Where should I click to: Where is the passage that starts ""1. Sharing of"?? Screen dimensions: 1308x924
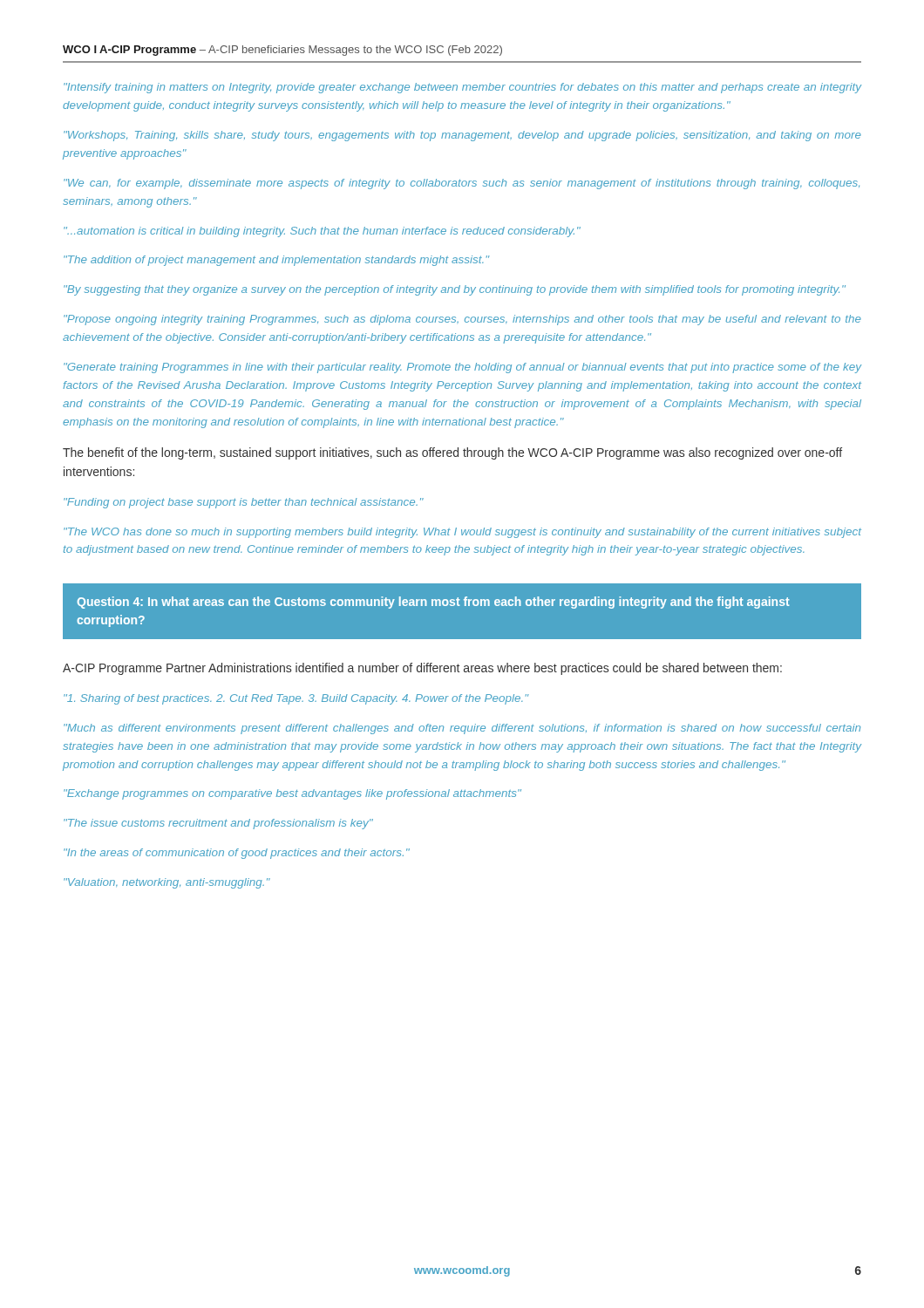coord(296,698)
